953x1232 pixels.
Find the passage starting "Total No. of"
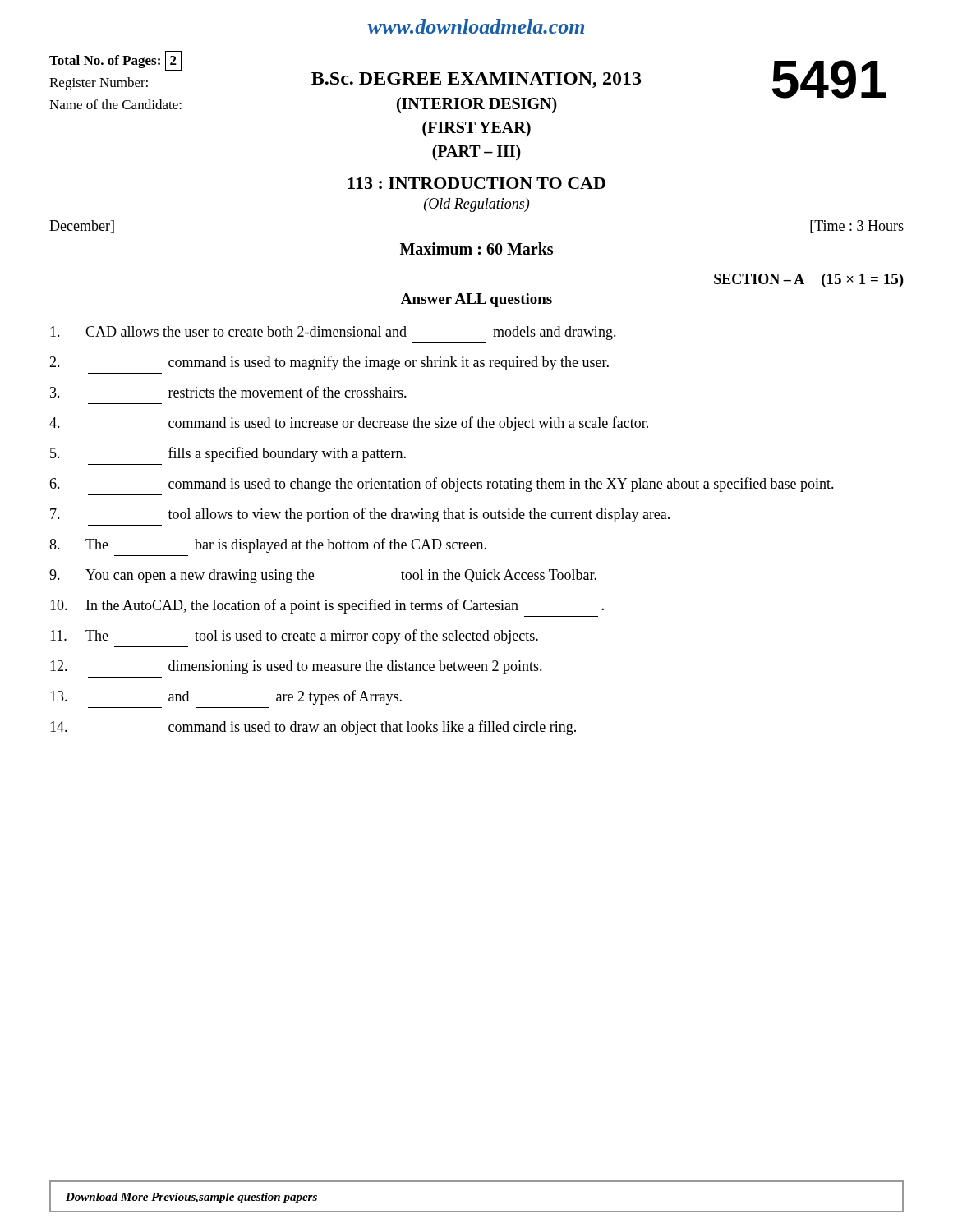116,83
